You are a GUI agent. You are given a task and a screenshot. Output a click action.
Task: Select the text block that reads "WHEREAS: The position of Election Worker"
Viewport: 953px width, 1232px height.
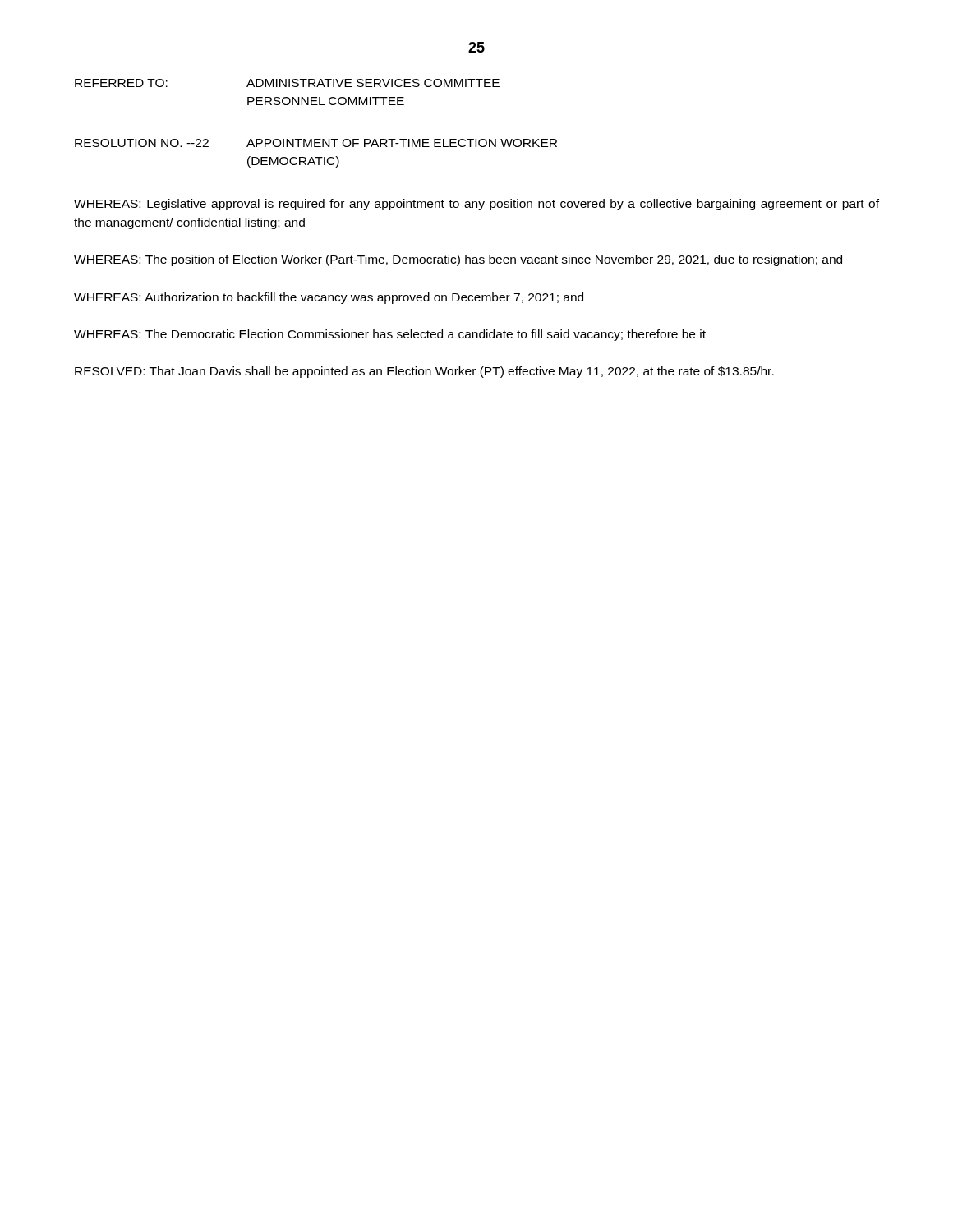[458, 259]
